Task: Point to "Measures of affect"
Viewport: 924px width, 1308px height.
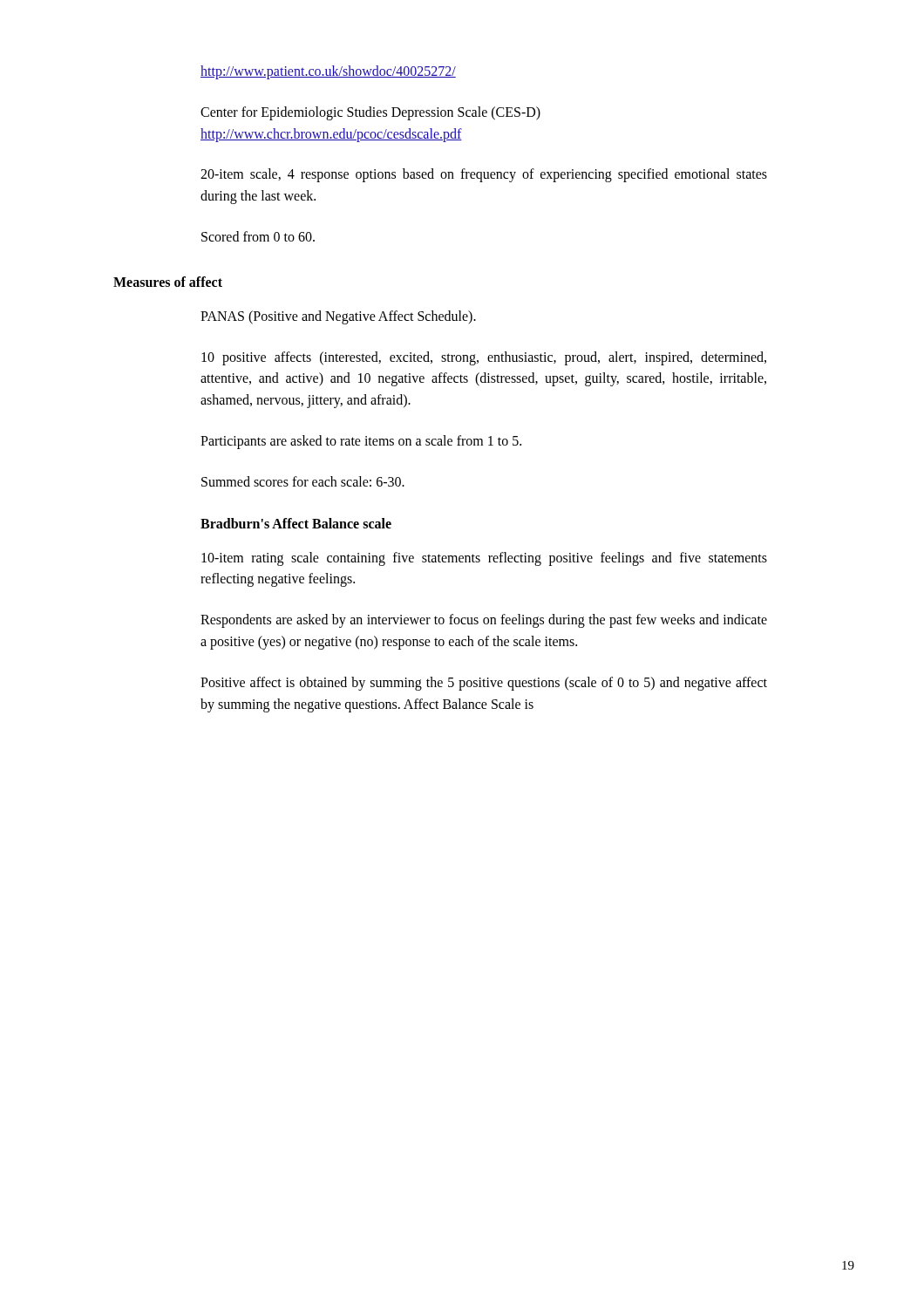Action: click(168, 282)
